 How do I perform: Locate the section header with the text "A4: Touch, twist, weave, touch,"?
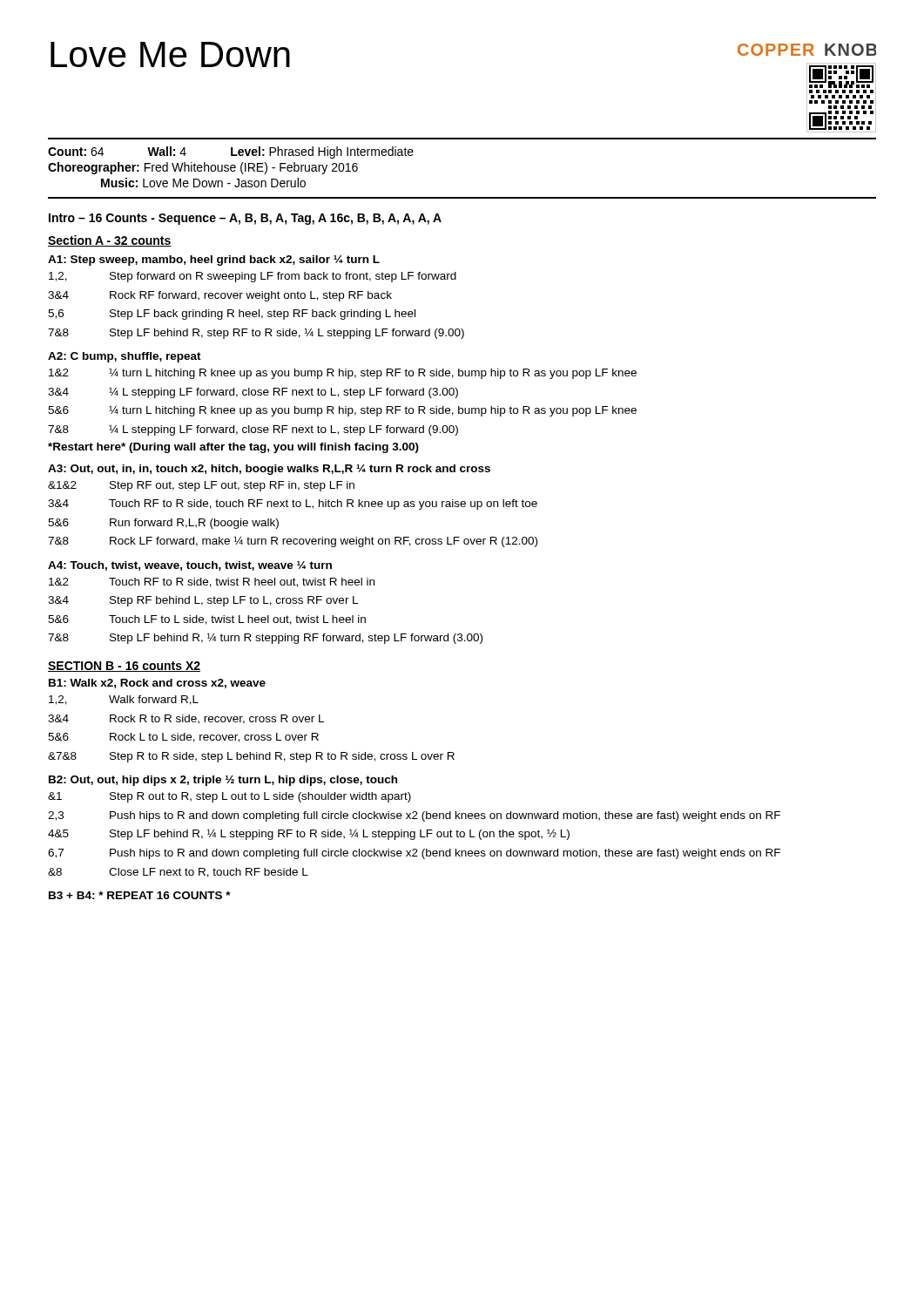point(190,565)
